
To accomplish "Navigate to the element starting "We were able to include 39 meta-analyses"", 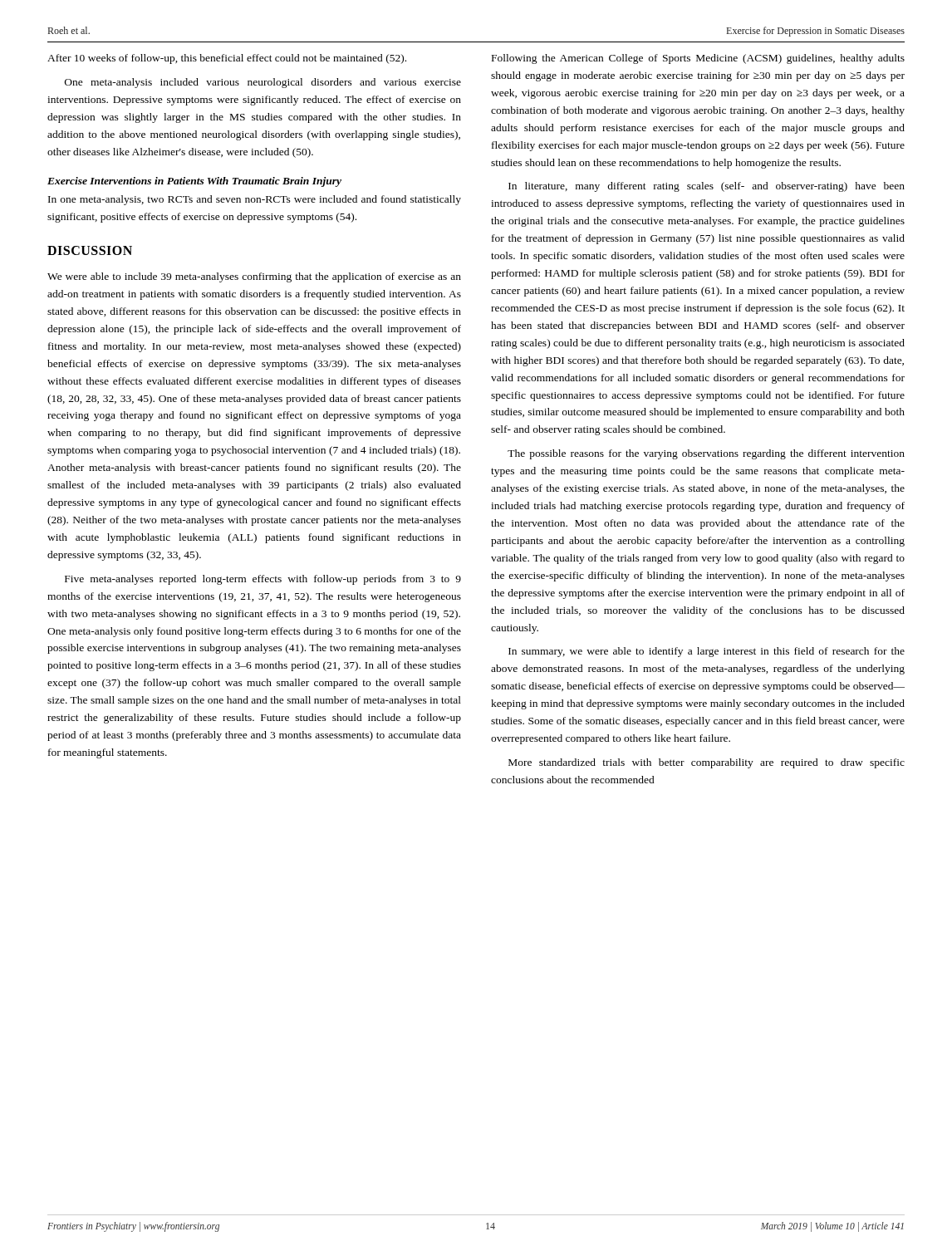I will (x=254, y=515).
